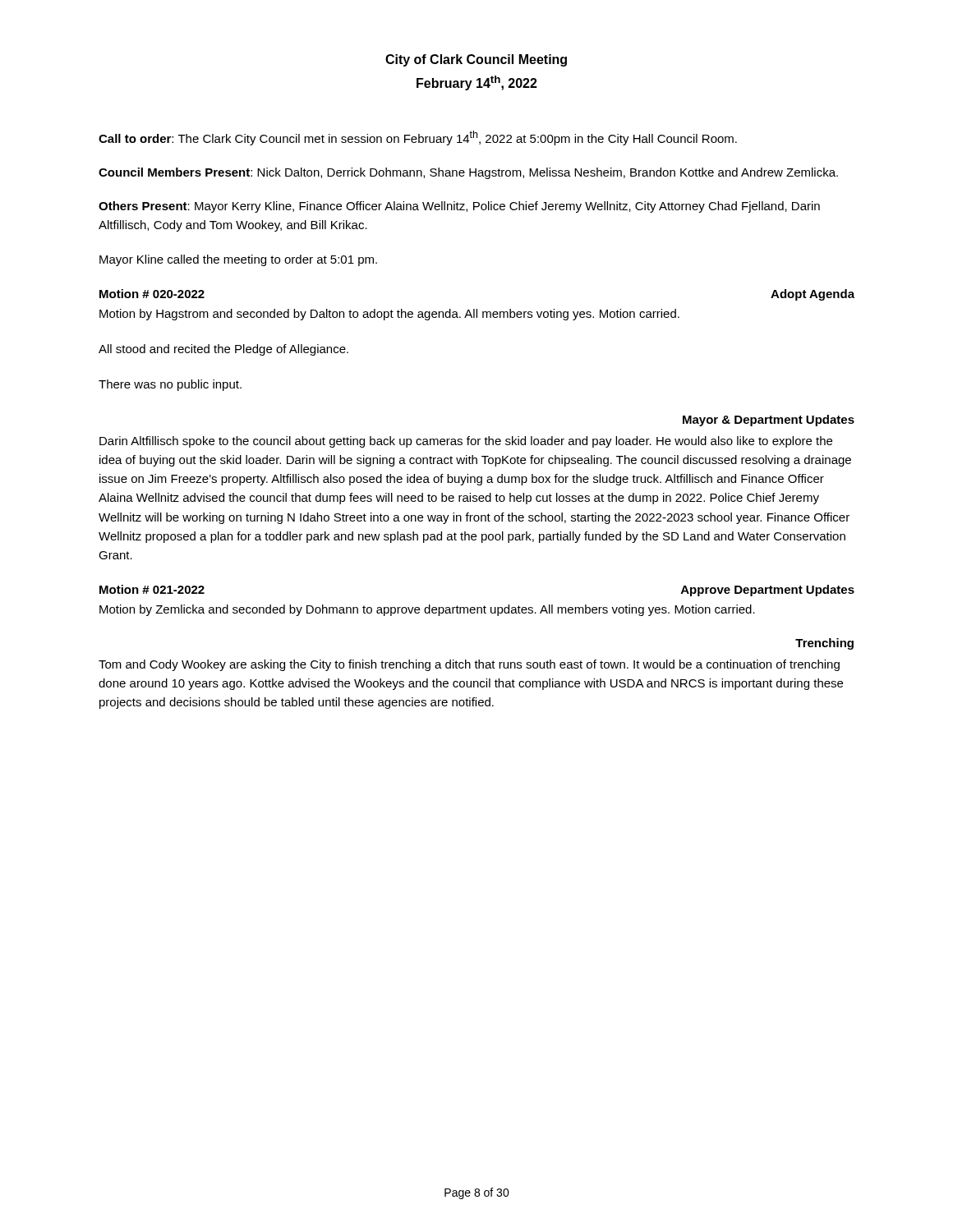Image resolution: width=953 pixels, height=1232 pixels.
Task: Click the title that begins "City of Clark Council Meeting"
Action: pos(476,71)
